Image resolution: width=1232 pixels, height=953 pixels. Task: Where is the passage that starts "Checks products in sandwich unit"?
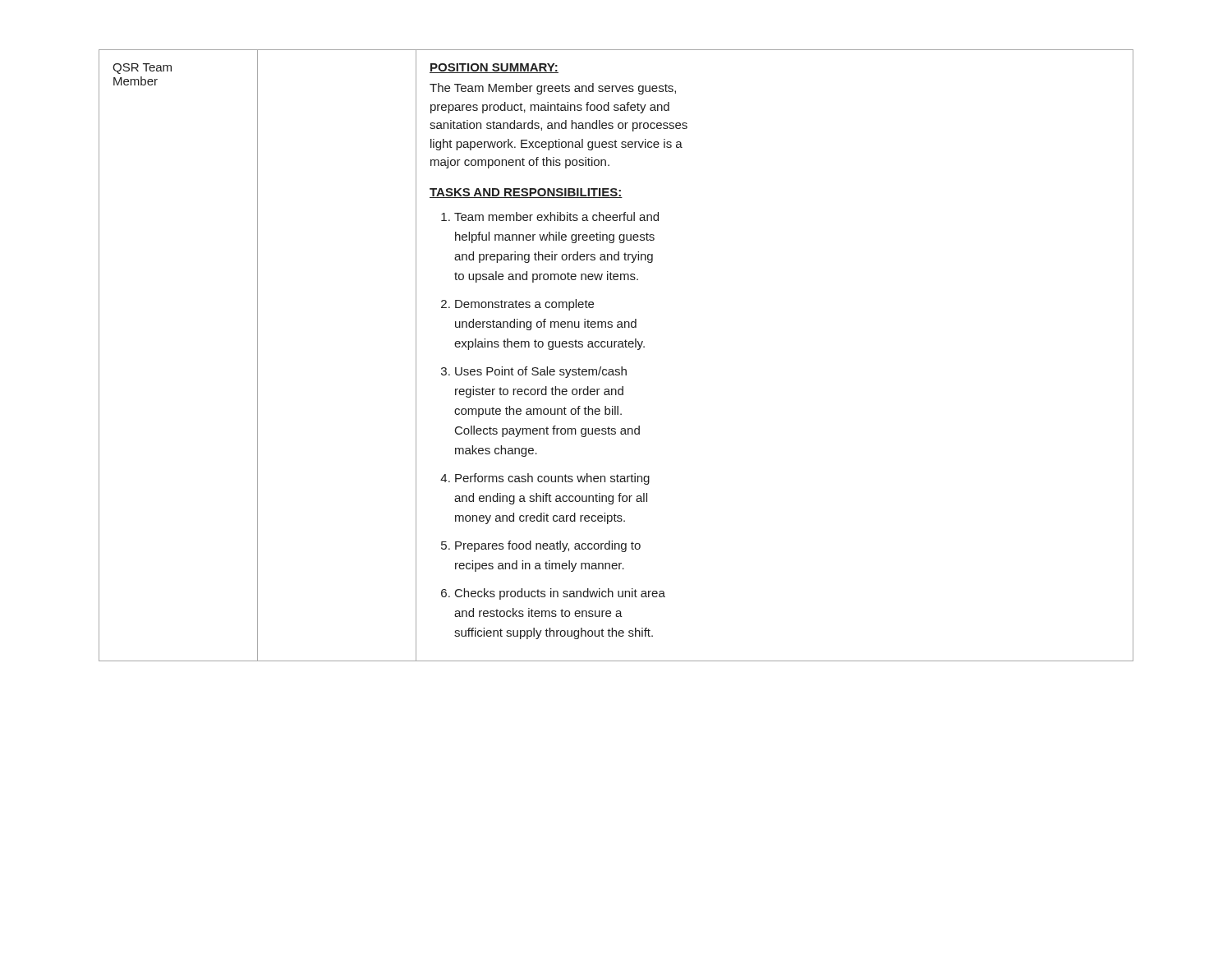(x=560, y=612)
